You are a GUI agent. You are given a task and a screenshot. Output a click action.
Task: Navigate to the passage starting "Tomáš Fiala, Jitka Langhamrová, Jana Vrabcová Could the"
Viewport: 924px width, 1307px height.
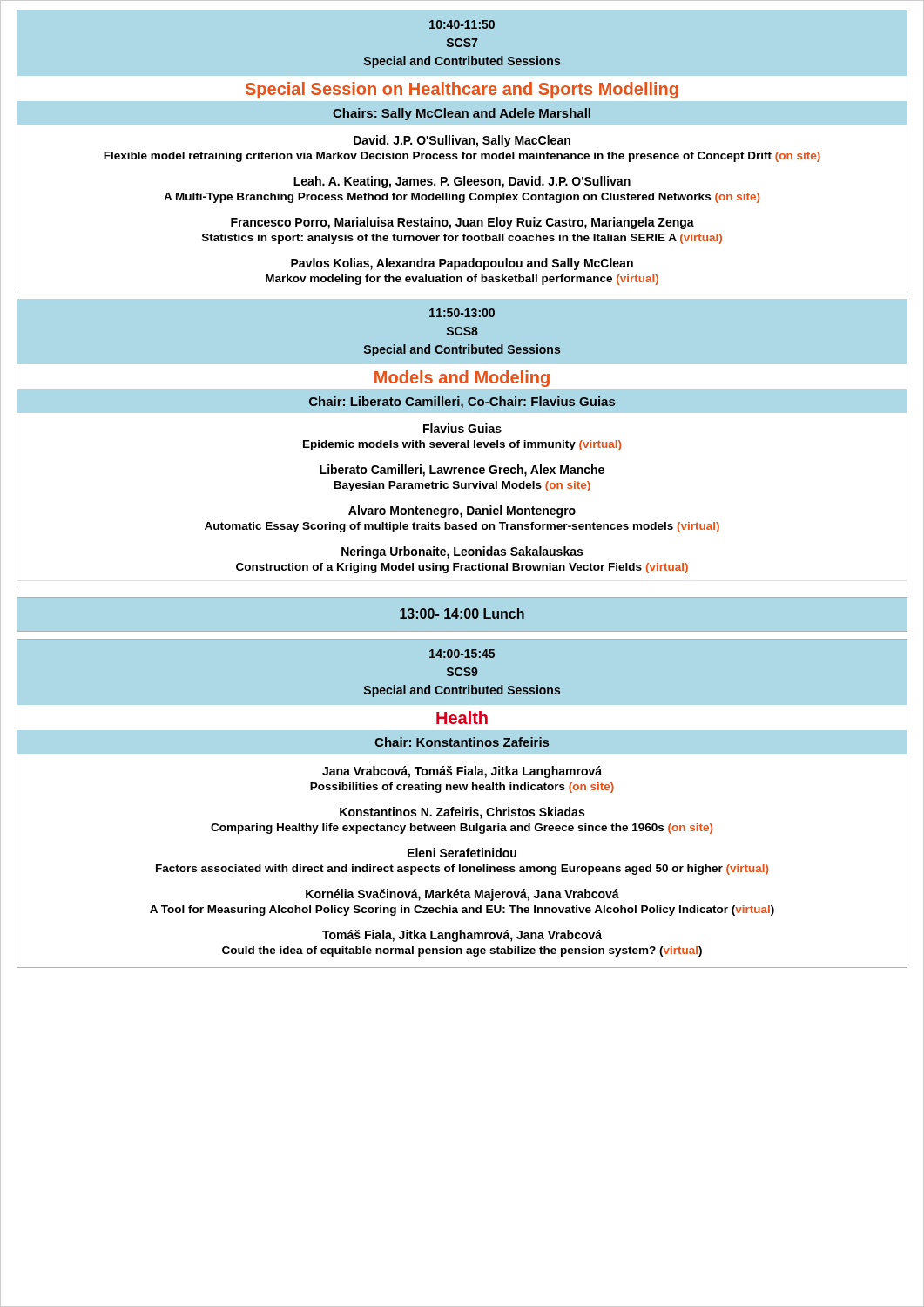(x=462, y=942)
